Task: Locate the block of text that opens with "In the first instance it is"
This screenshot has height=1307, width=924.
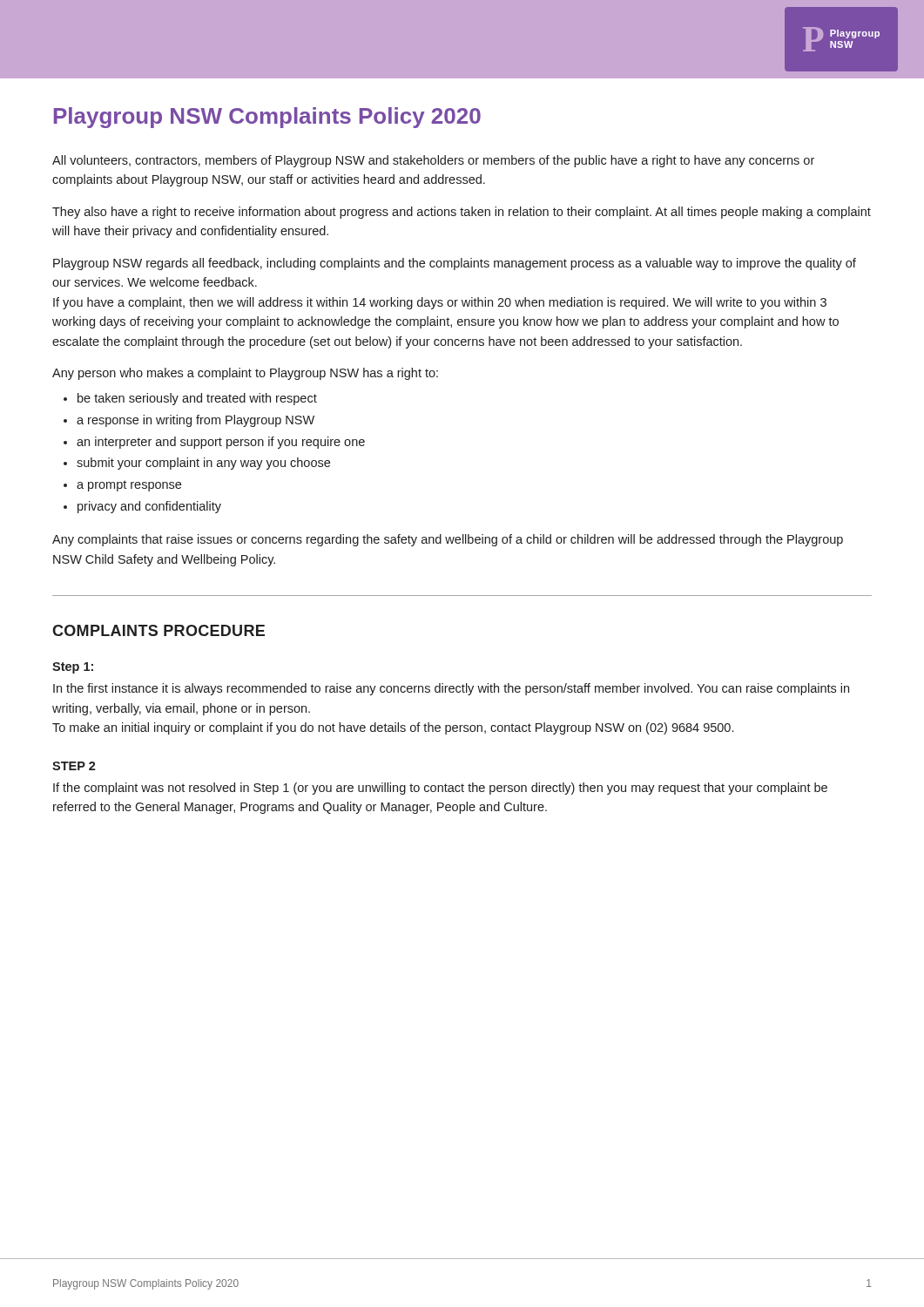Action: point(451,689)
